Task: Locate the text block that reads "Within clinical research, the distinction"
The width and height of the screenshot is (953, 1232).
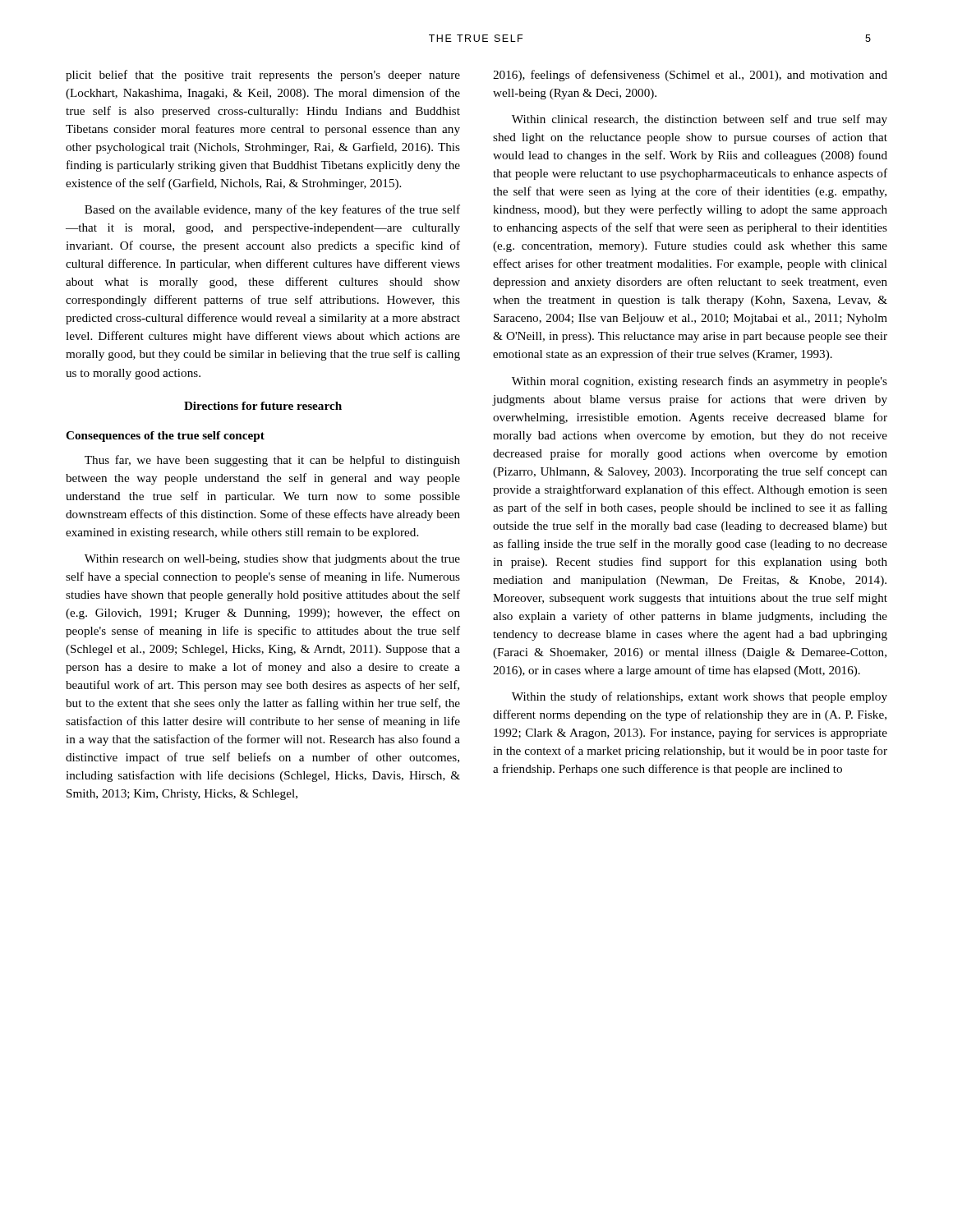Action: click(x=690, y=237)
